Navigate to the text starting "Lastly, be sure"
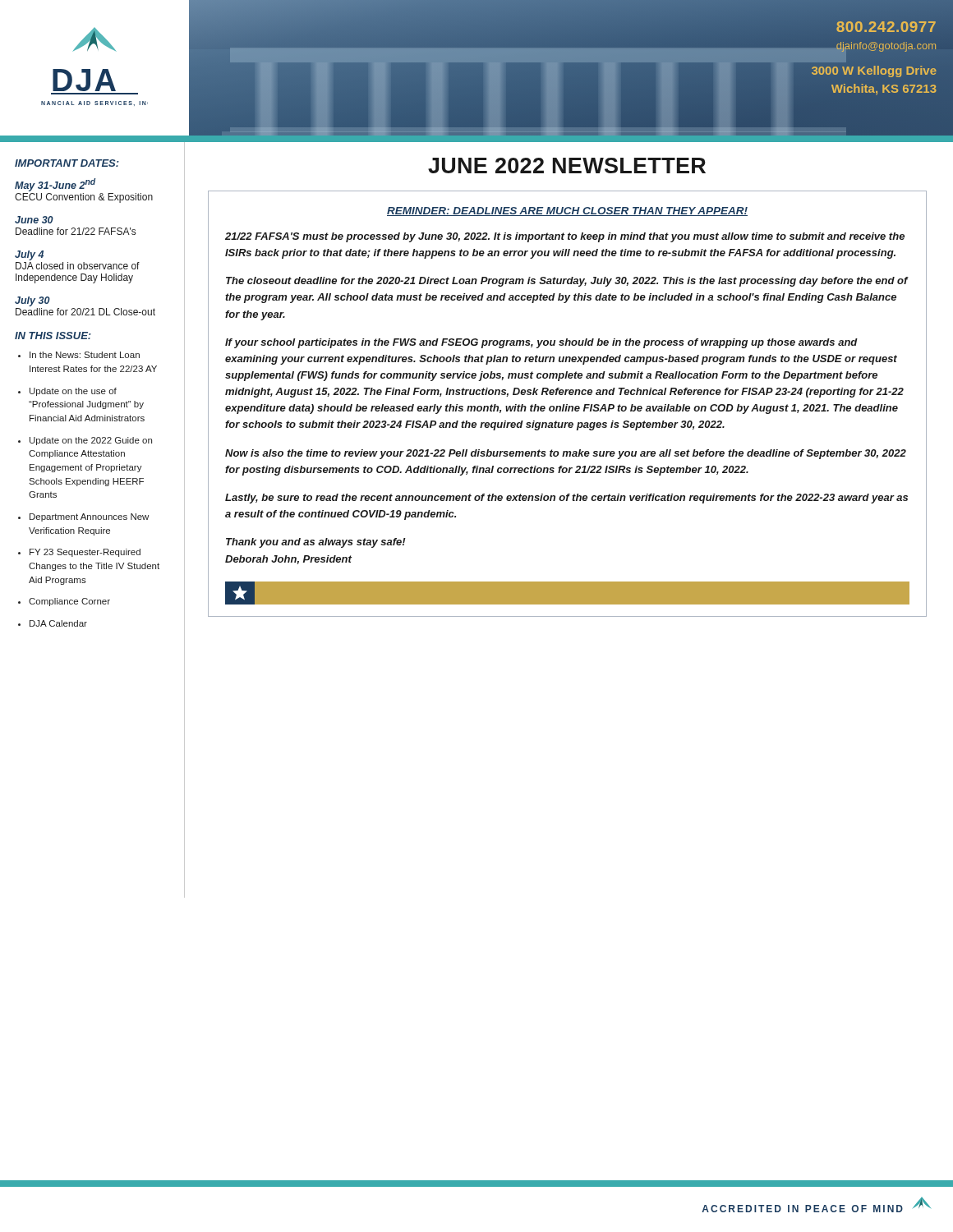 click(x=567, y=505)
